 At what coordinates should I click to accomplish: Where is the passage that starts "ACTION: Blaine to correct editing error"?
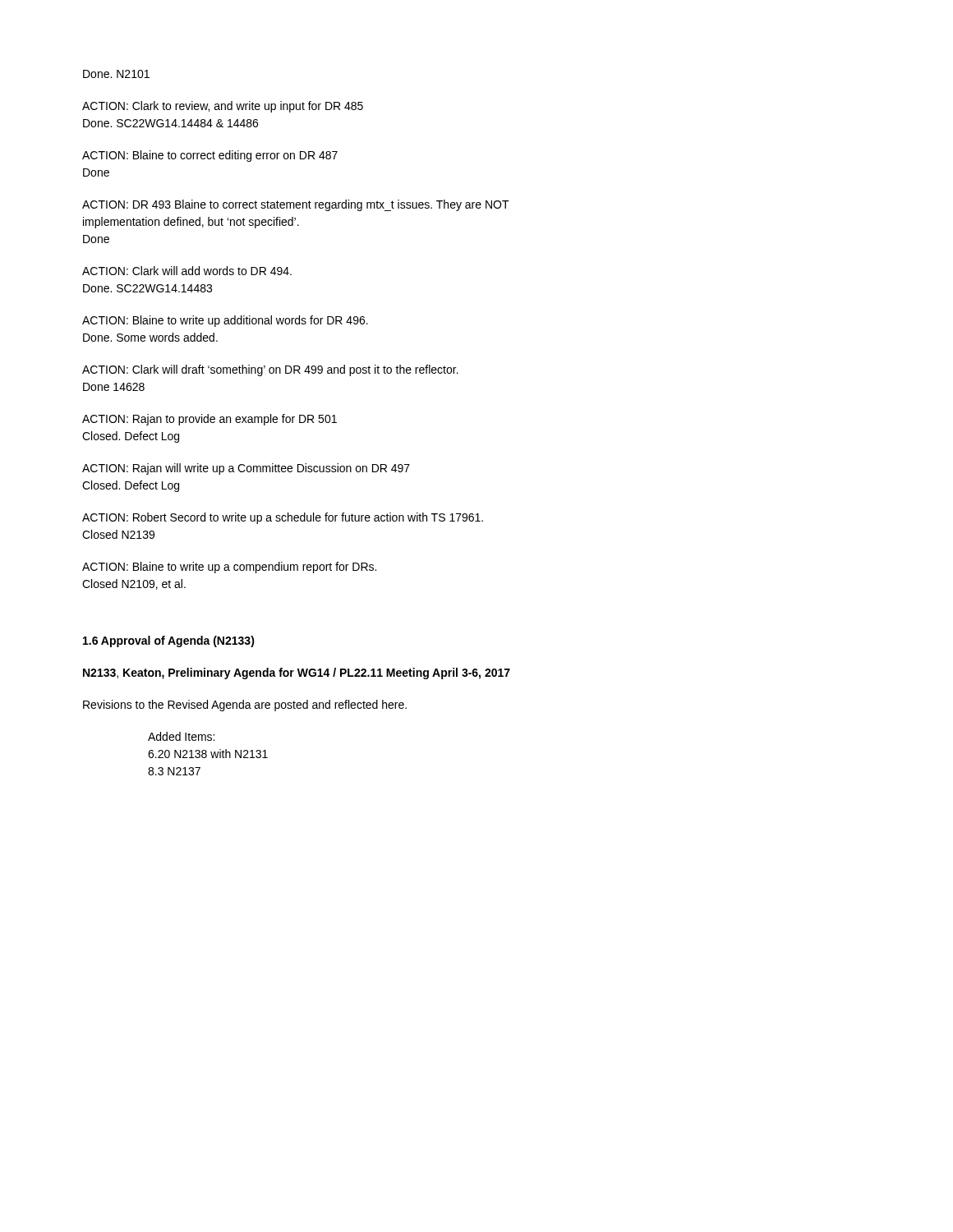coord(210,156)
